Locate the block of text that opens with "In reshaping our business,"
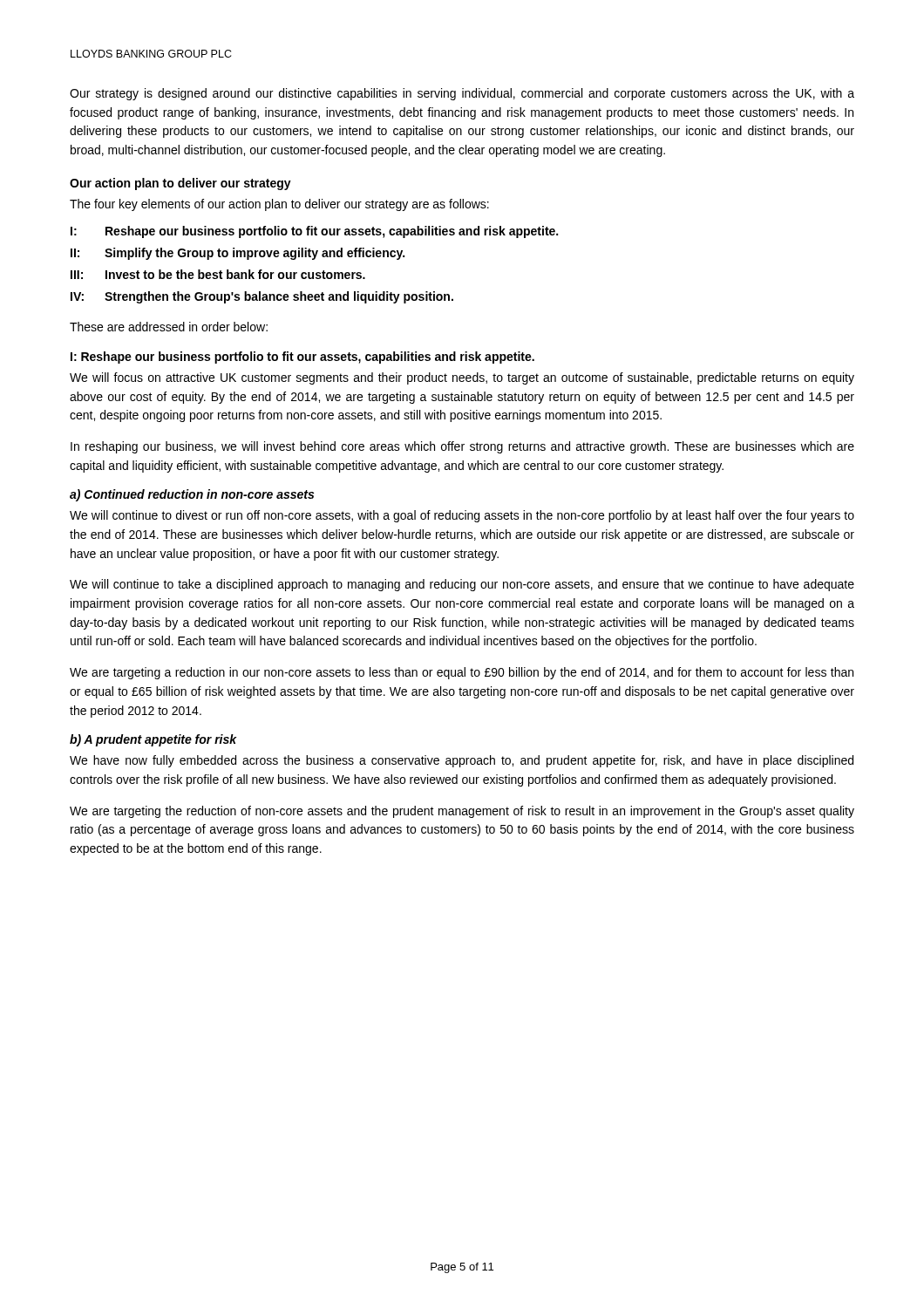Image resolution: width=924 pixels, height=1308 pixels. 462,457
